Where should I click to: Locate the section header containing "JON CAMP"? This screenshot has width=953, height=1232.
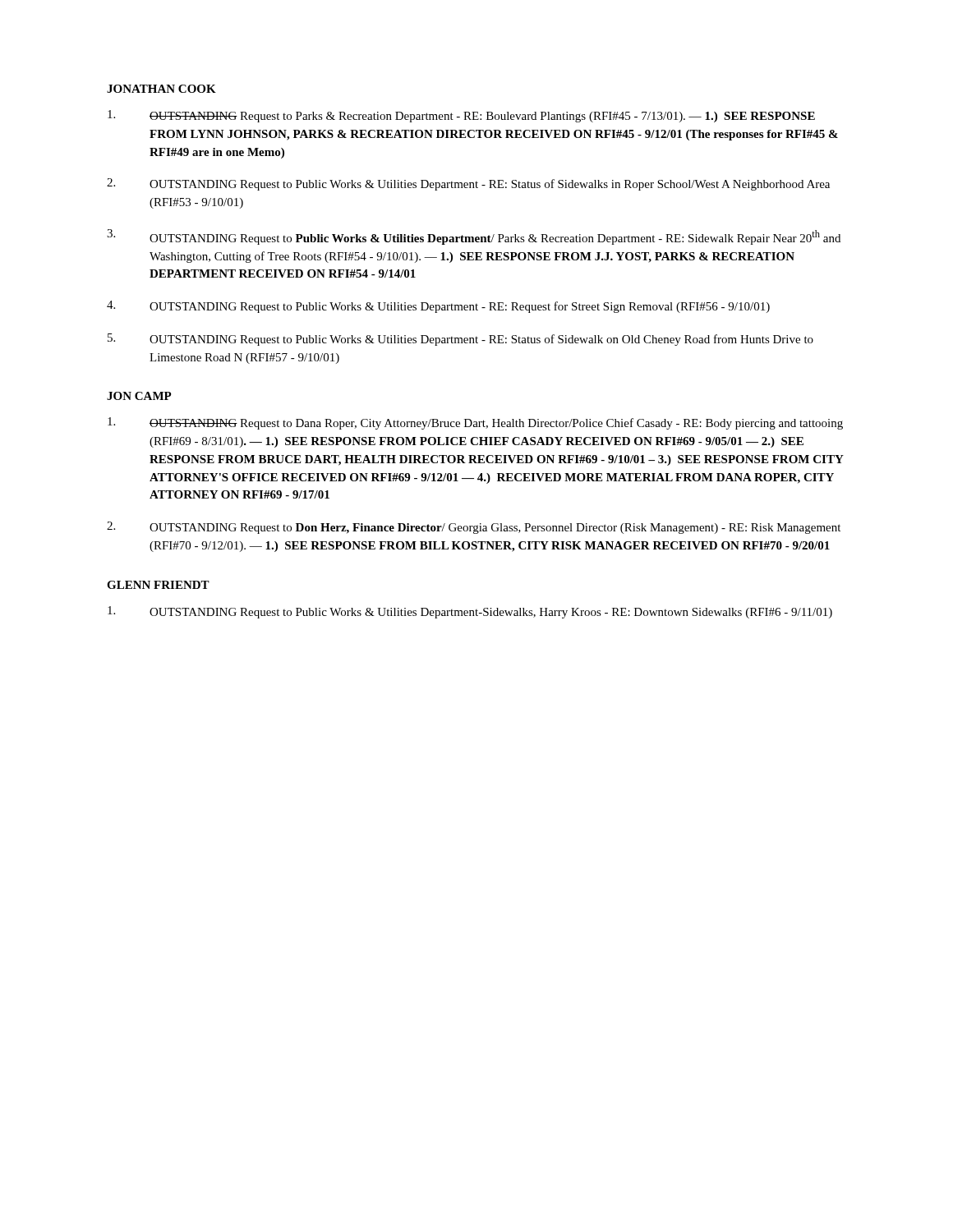[x=139, y=396]
